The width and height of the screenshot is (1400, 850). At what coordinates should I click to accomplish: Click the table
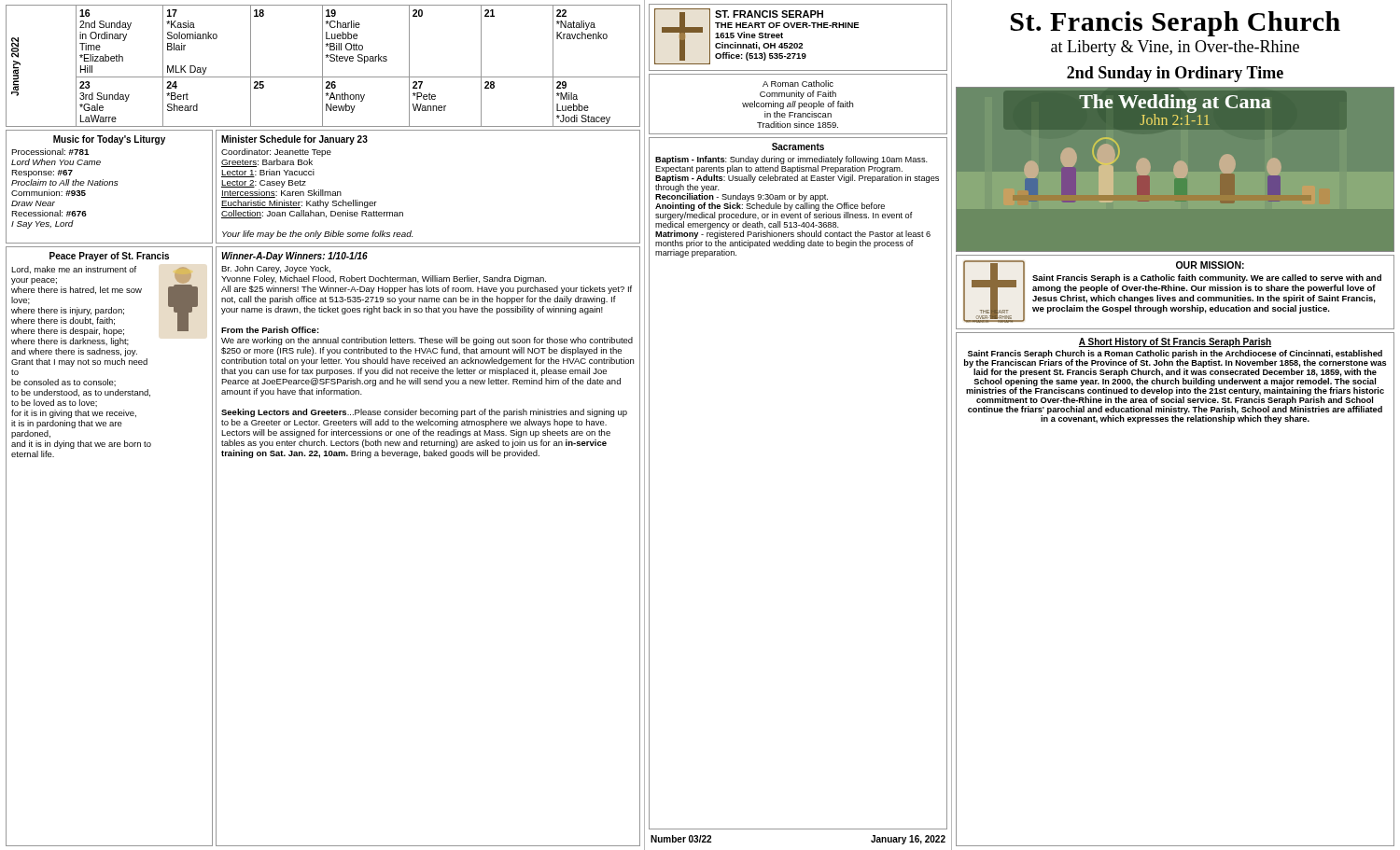323,66
